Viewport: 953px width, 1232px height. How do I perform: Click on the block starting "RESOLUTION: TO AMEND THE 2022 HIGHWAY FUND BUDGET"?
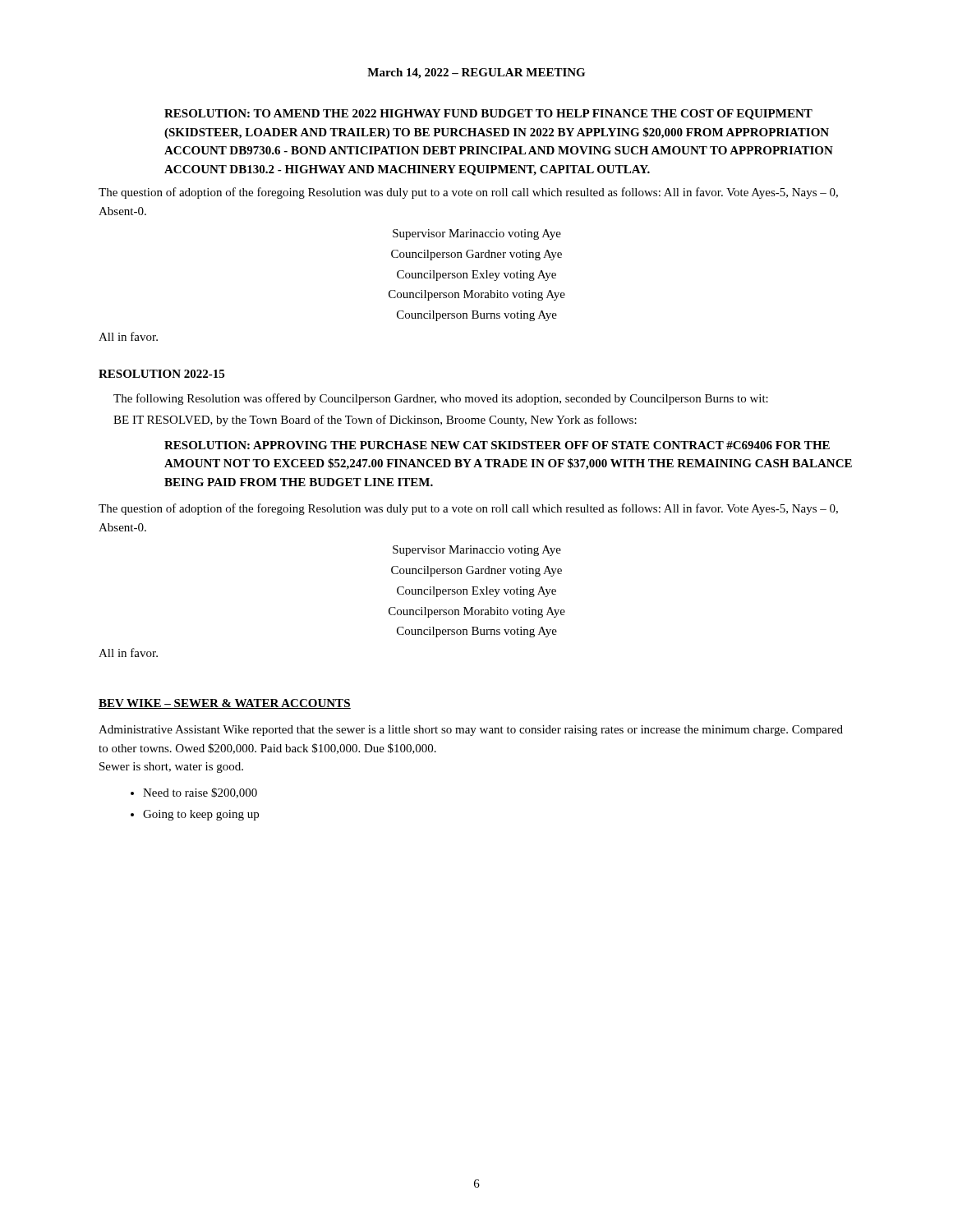click(499, 141)
